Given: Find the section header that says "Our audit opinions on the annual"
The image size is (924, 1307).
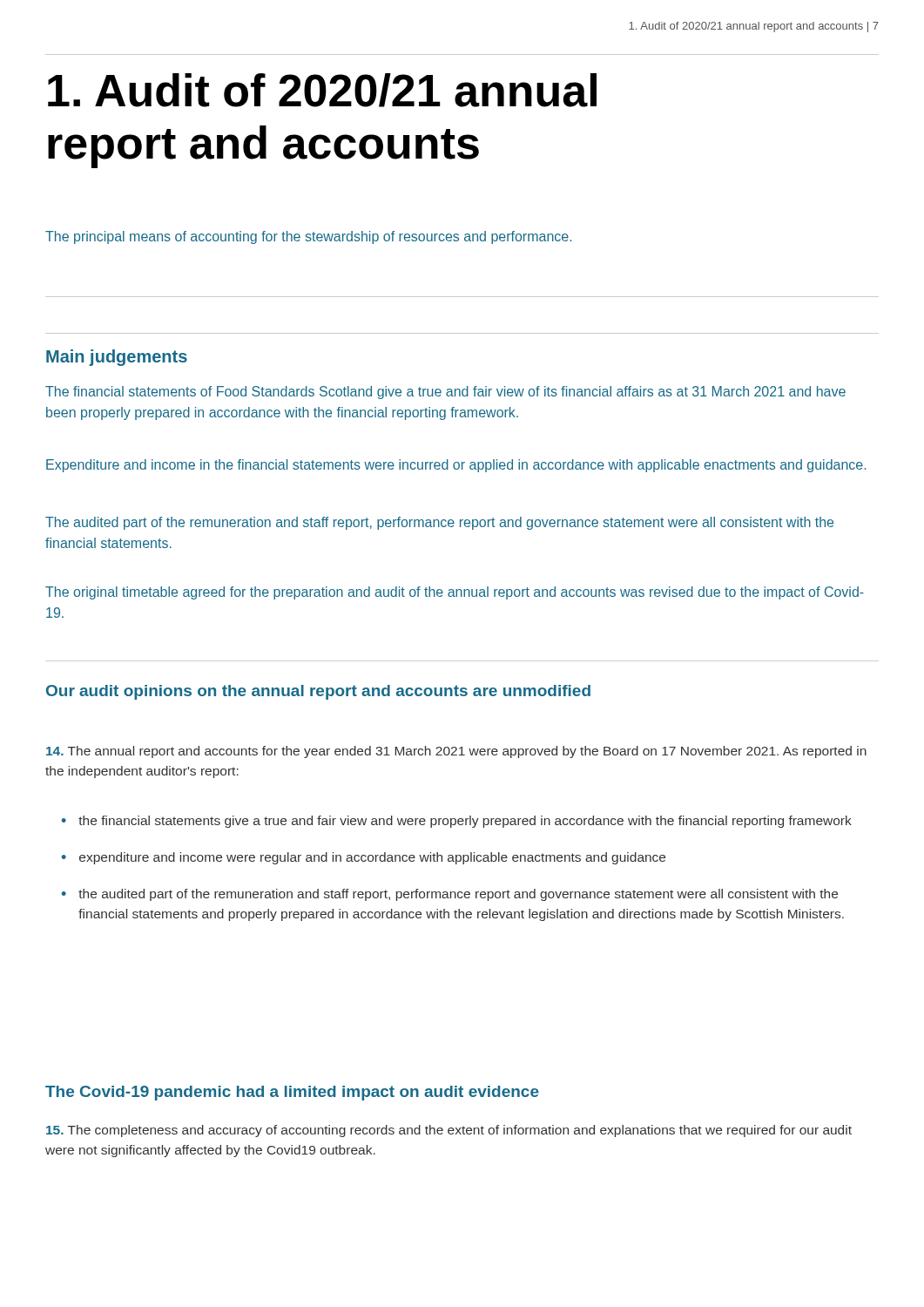Looking at the screenshot, I should tap(462, 691).
